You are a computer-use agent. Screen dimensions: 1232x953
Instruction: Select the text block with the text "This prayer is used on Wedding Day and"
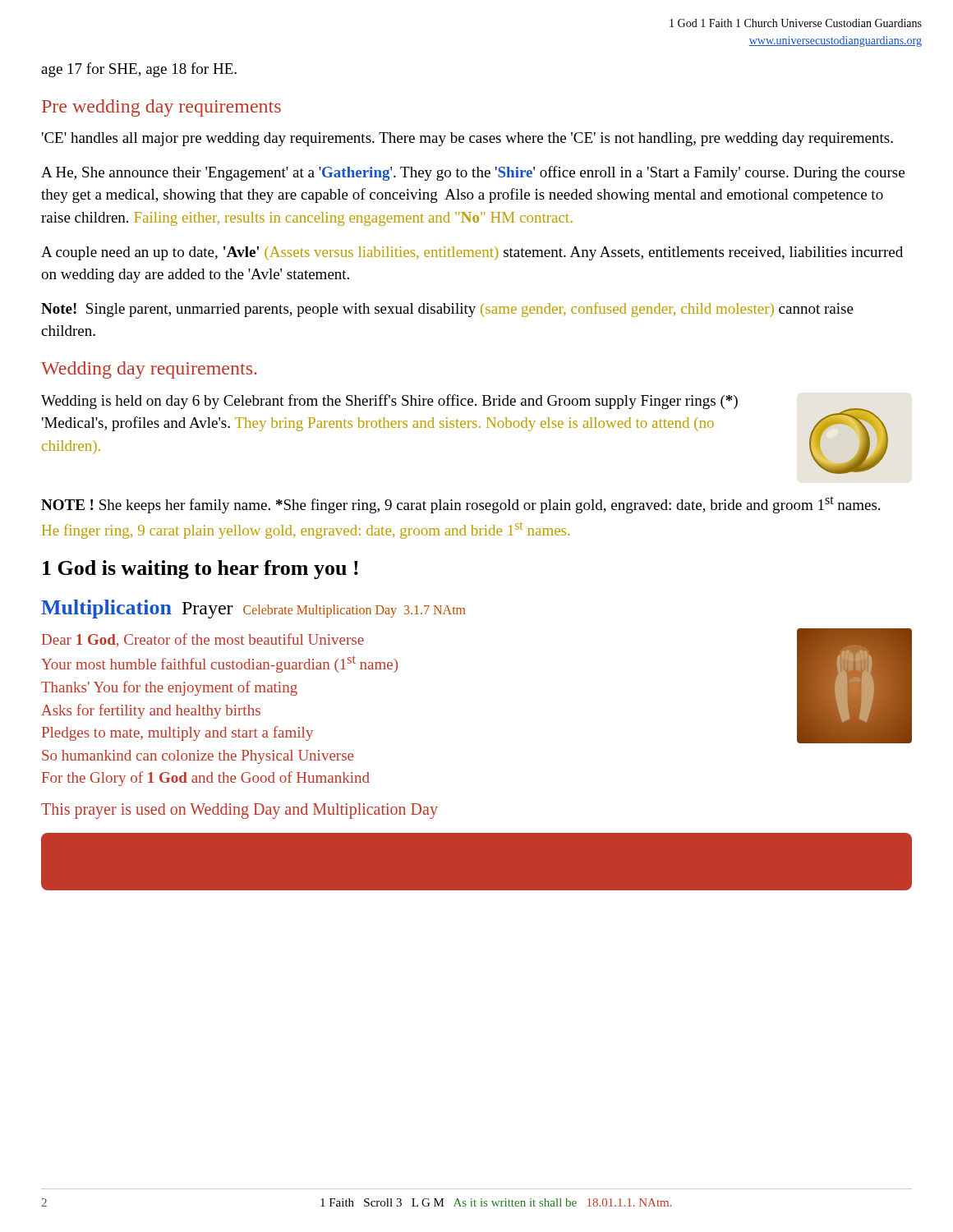239,809
